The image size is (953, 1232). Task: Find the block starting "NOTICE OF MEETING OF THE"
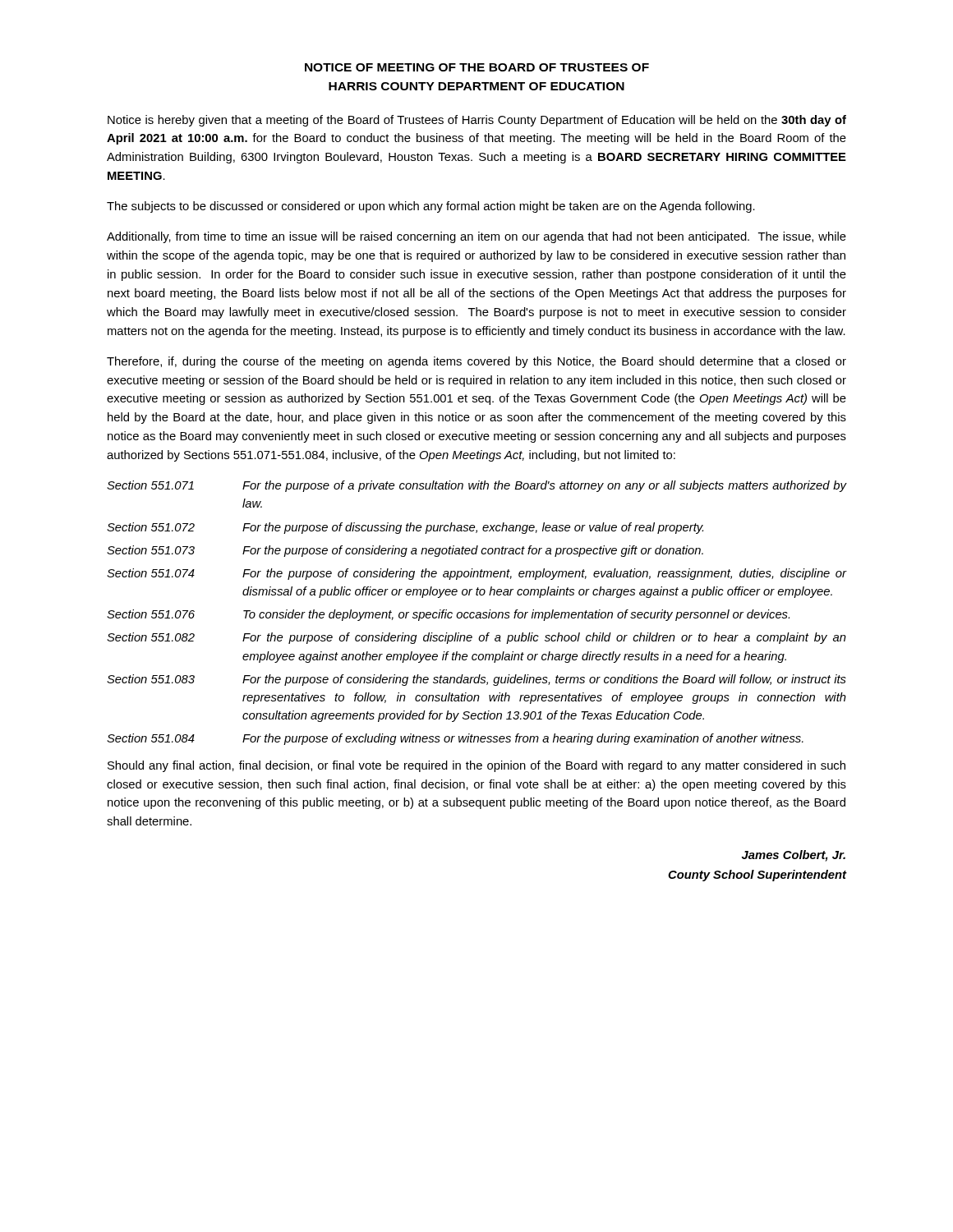pos(476,77)
